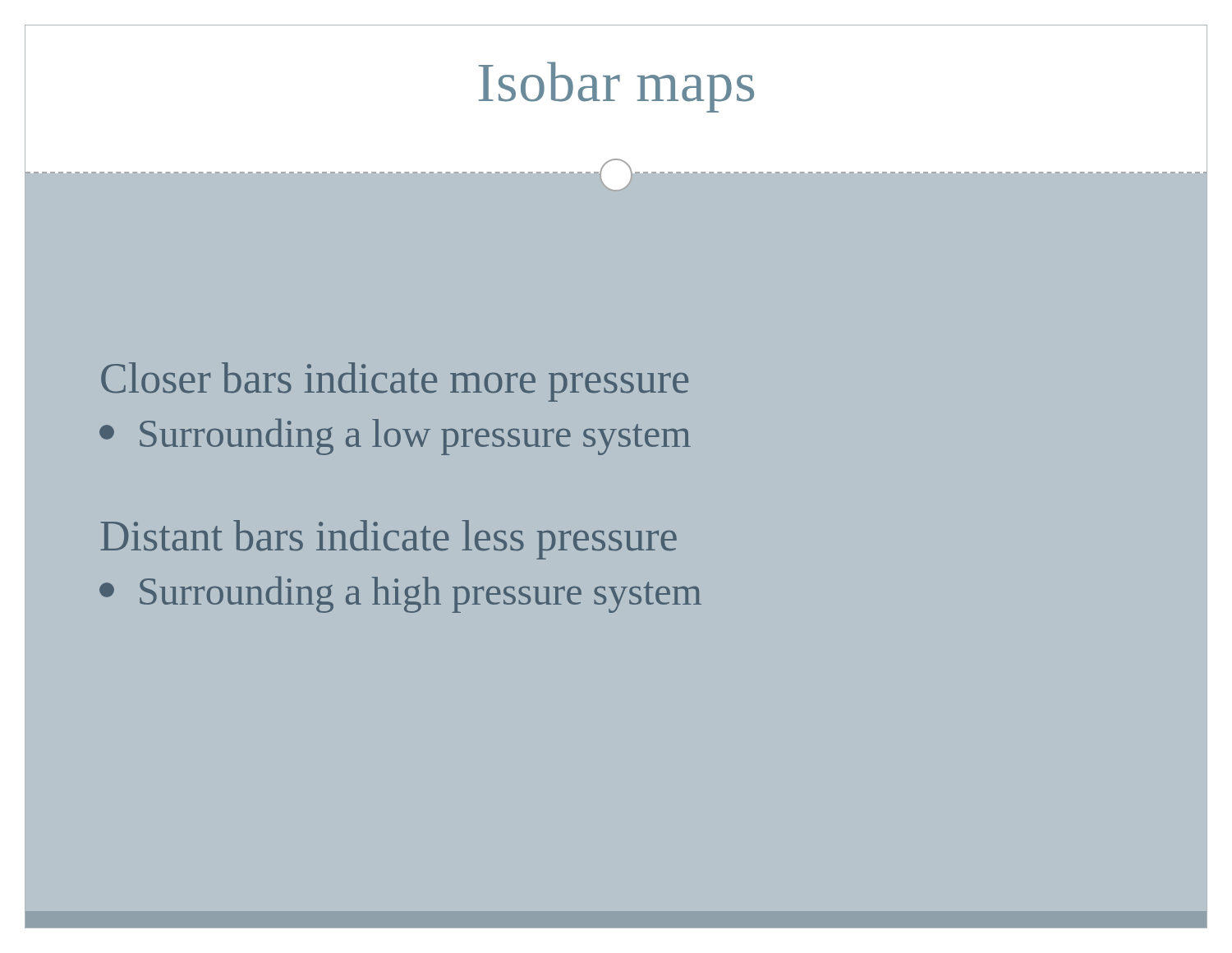Navigate to the block starting "Closer bars indicate more pressure"
This screenshot has height=953, width=1232.
[395, 378]
